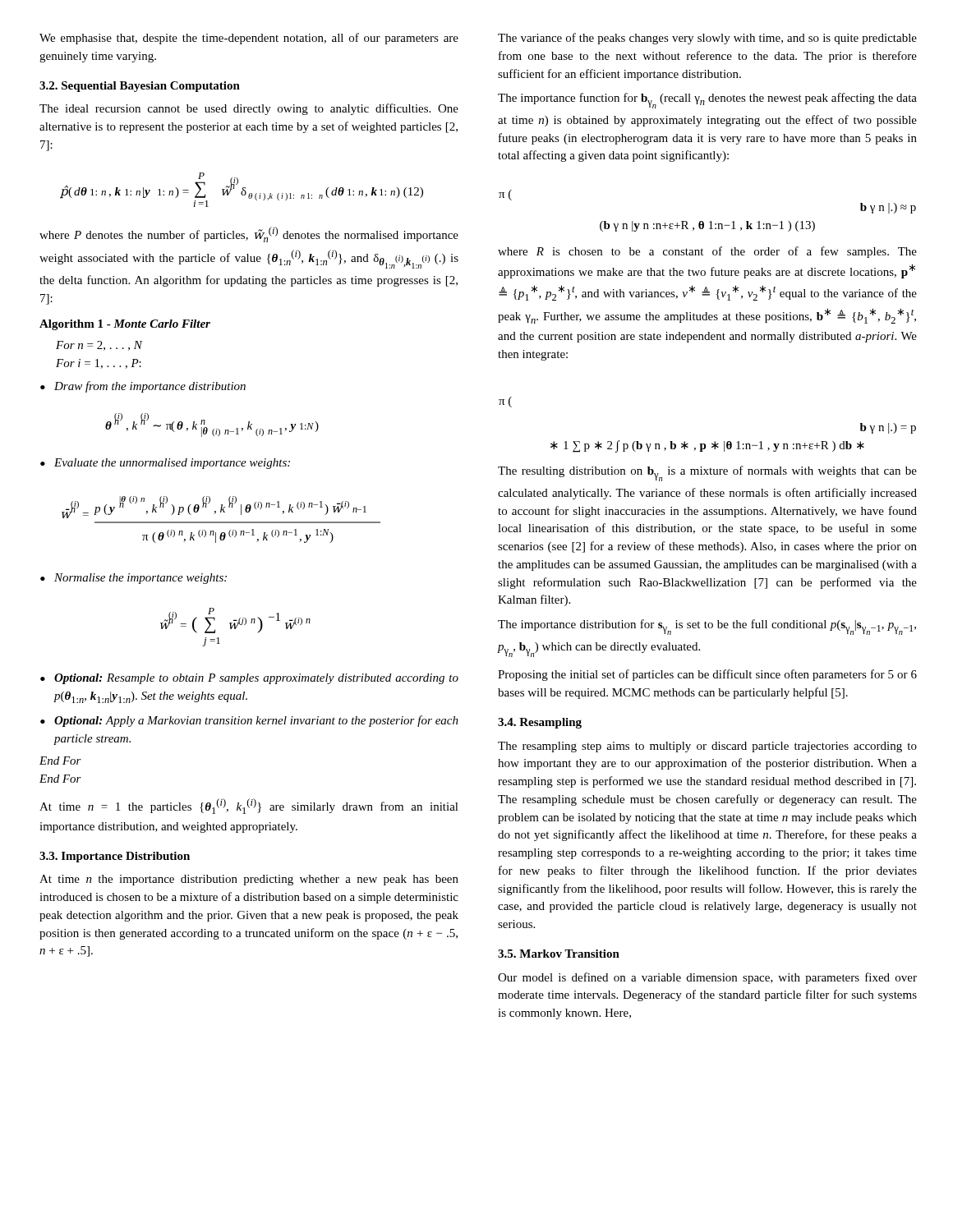Image resolution: width=953 pixels, height=1232 pixels.
Task: Locate the section header that says "3.2. Sequential Bayesian Computation"
Action: click(249, 86)
